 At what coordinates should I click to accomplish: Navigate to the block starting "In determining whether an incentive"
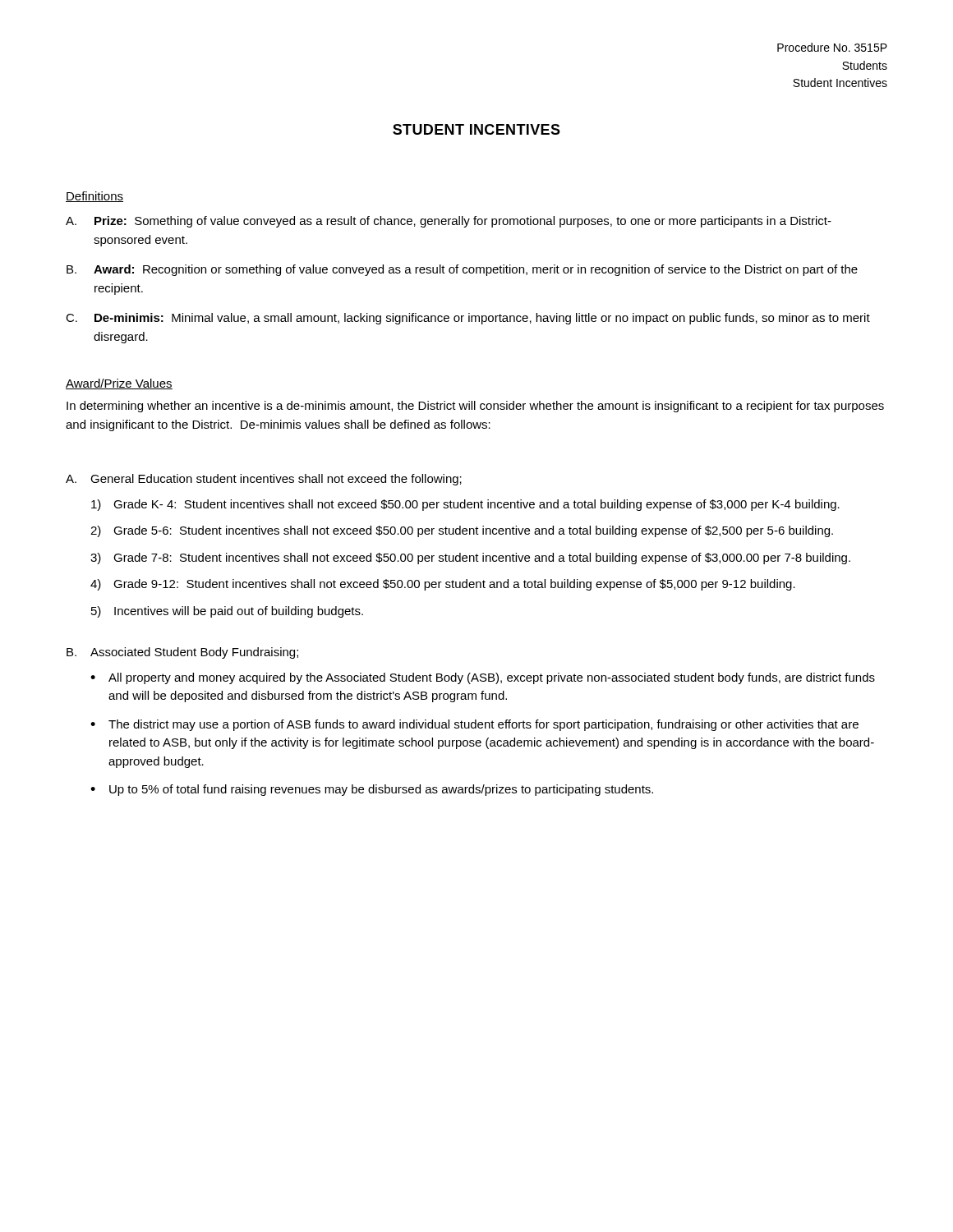(x=475, y=415)
